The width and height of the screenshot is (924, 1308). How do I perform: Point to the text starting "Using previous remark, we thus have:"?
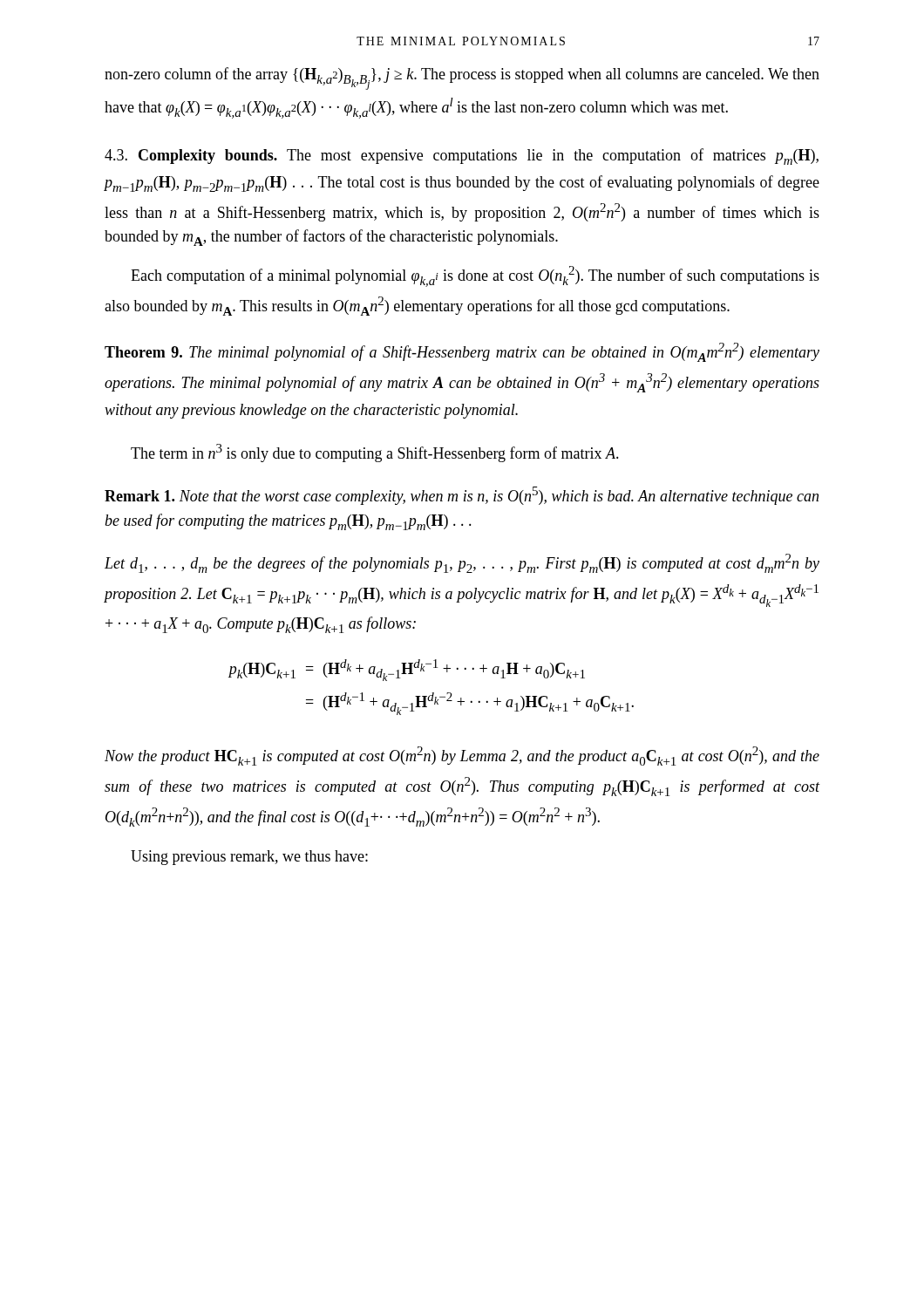[x=250, y=856]
